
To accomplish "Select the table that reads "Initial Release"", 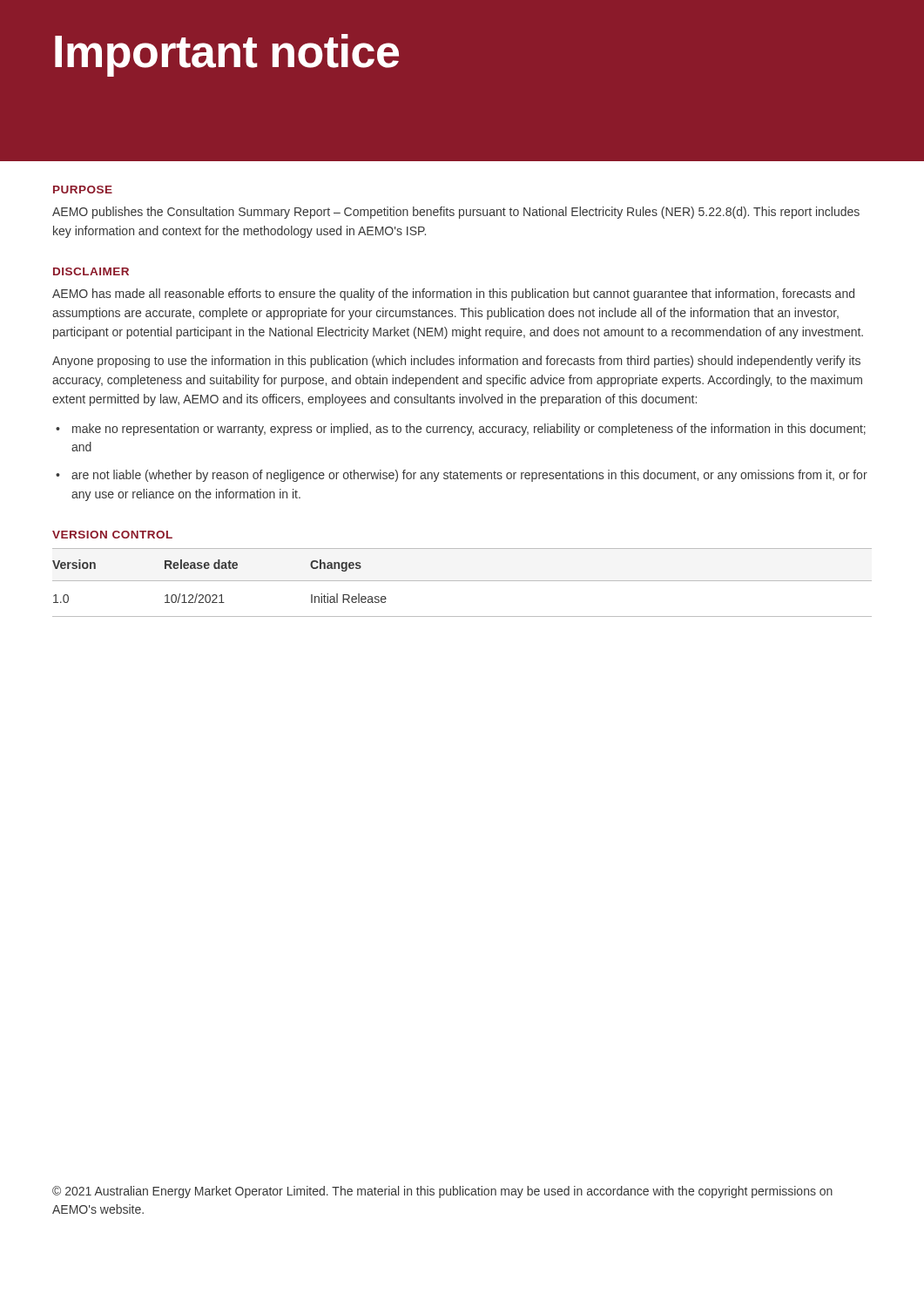I will click(462, 583).
